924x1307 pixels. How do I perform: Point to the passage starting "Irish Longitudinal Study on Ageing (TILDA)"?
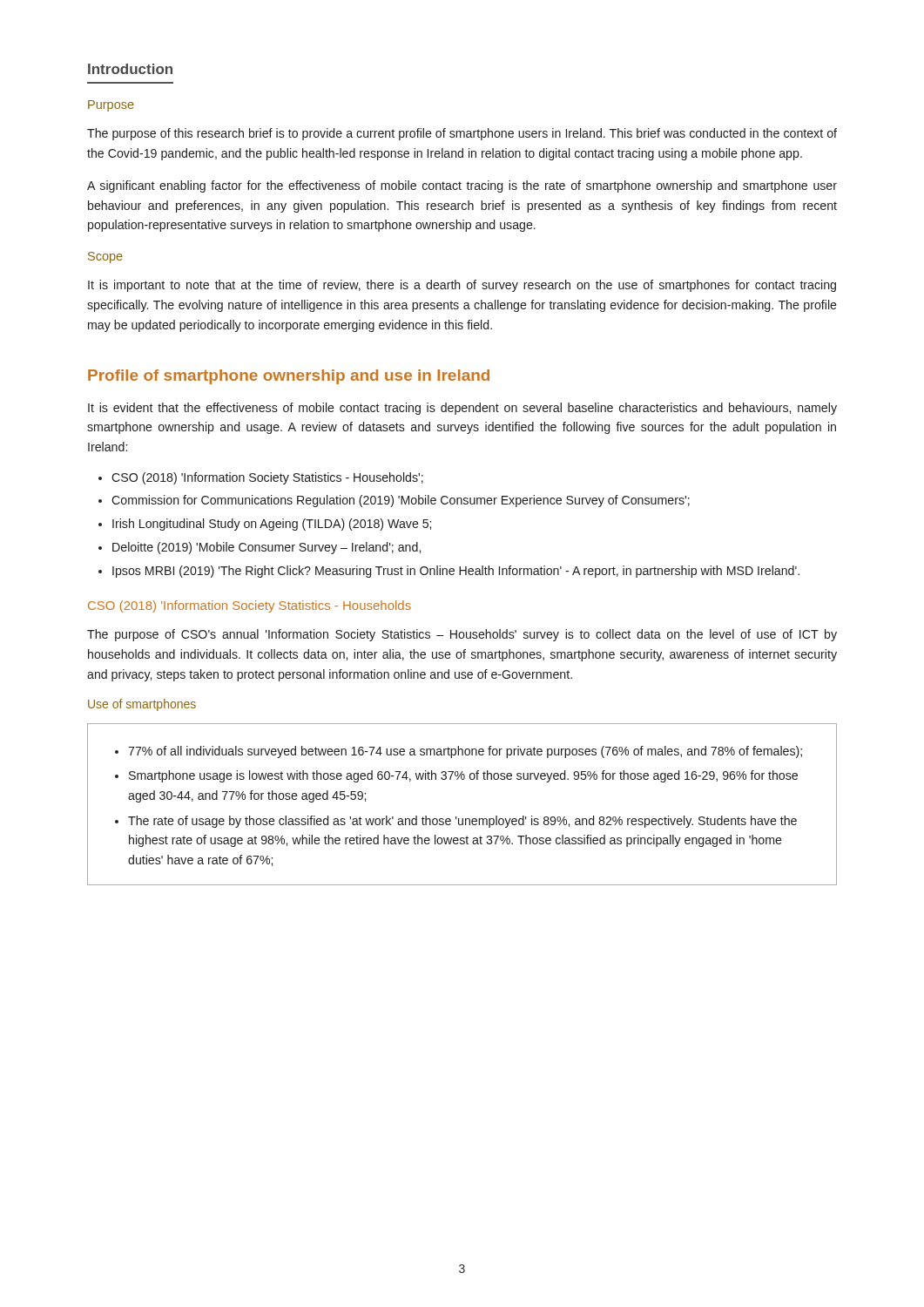pos(272,525)
